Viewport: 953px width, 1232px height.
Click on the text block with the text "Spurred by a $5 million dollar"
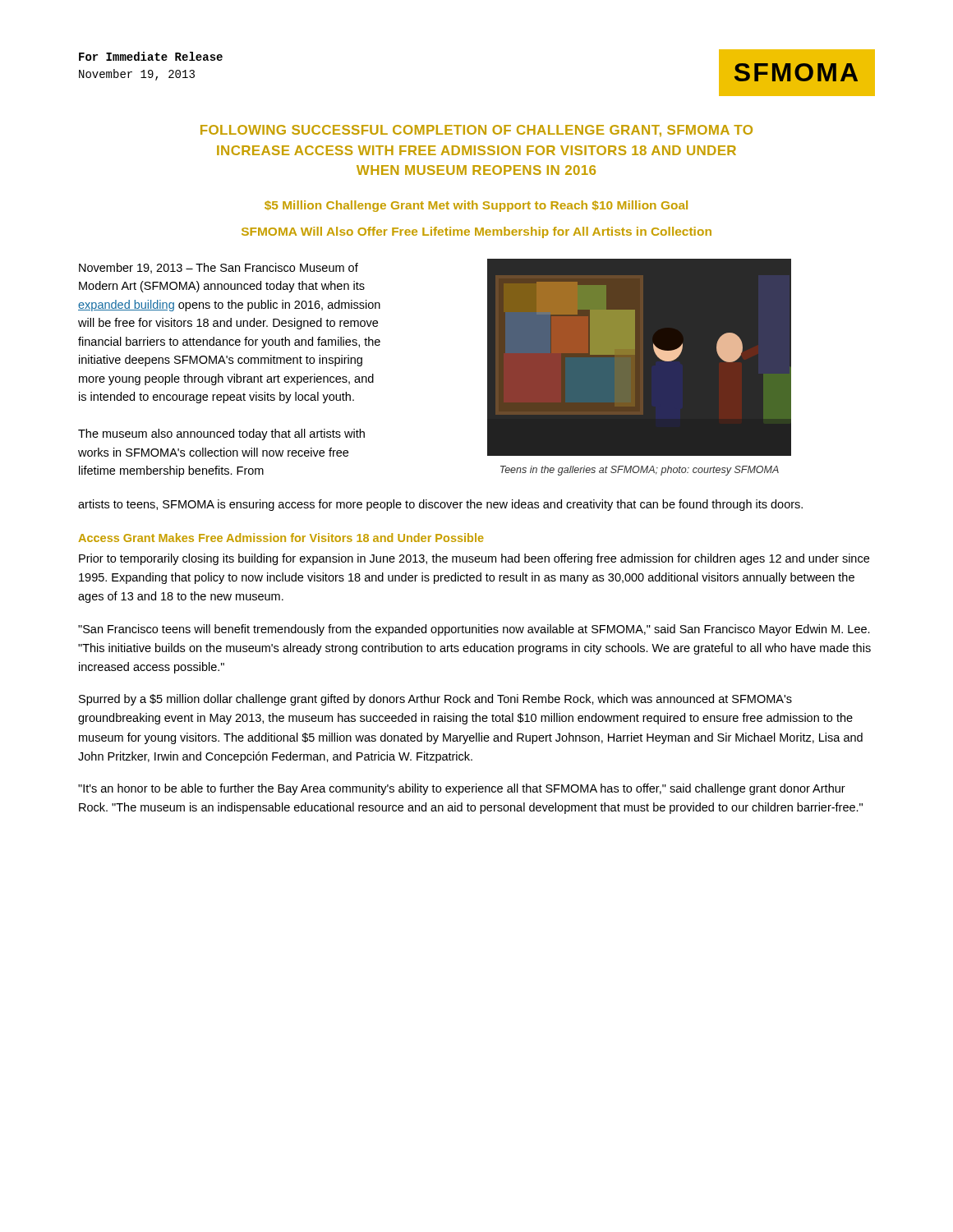471,728
